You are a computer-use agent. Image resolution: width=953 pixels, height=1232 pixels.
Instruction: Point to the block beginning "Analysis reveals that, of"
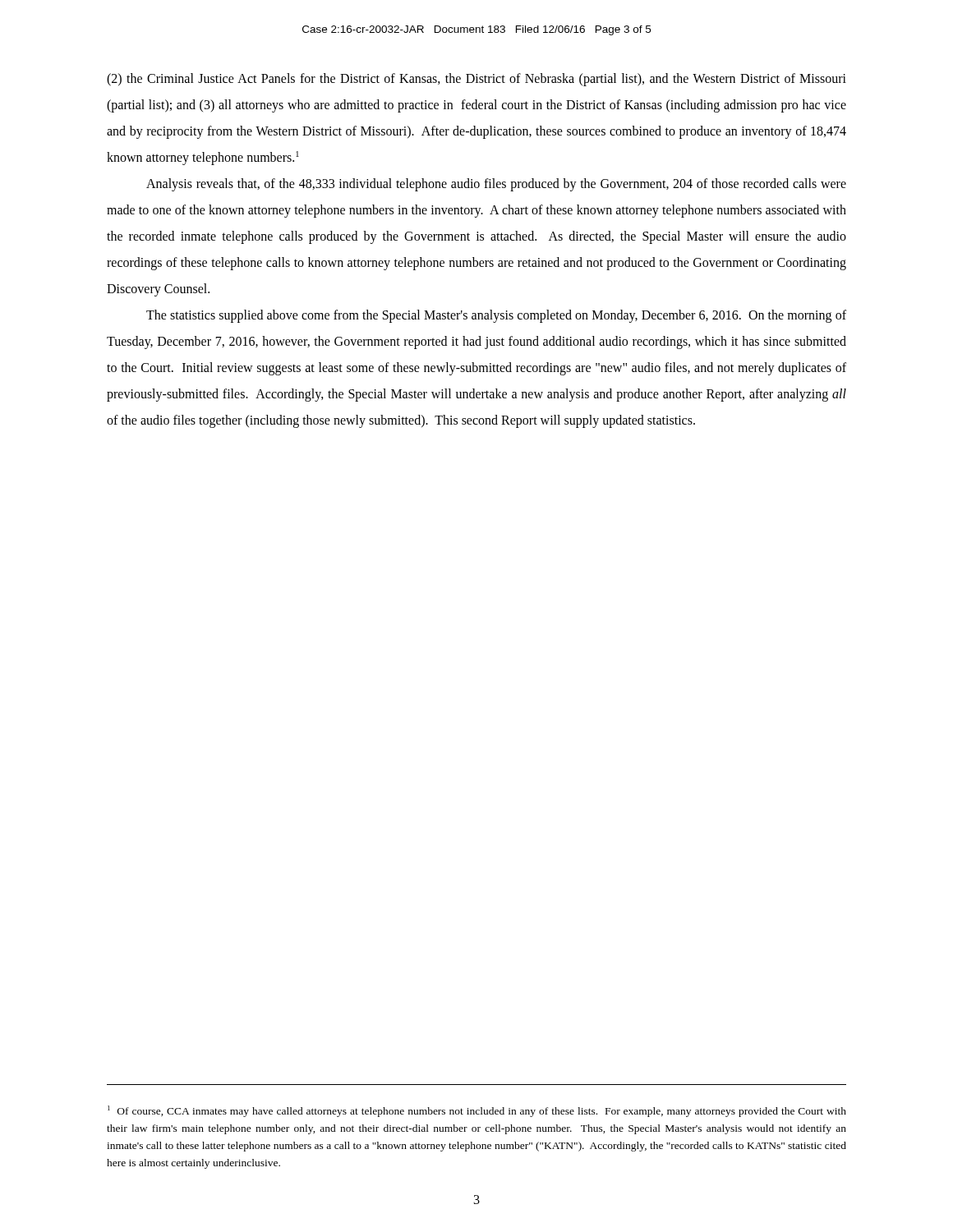pyautogui.click(x=476, y=237)
